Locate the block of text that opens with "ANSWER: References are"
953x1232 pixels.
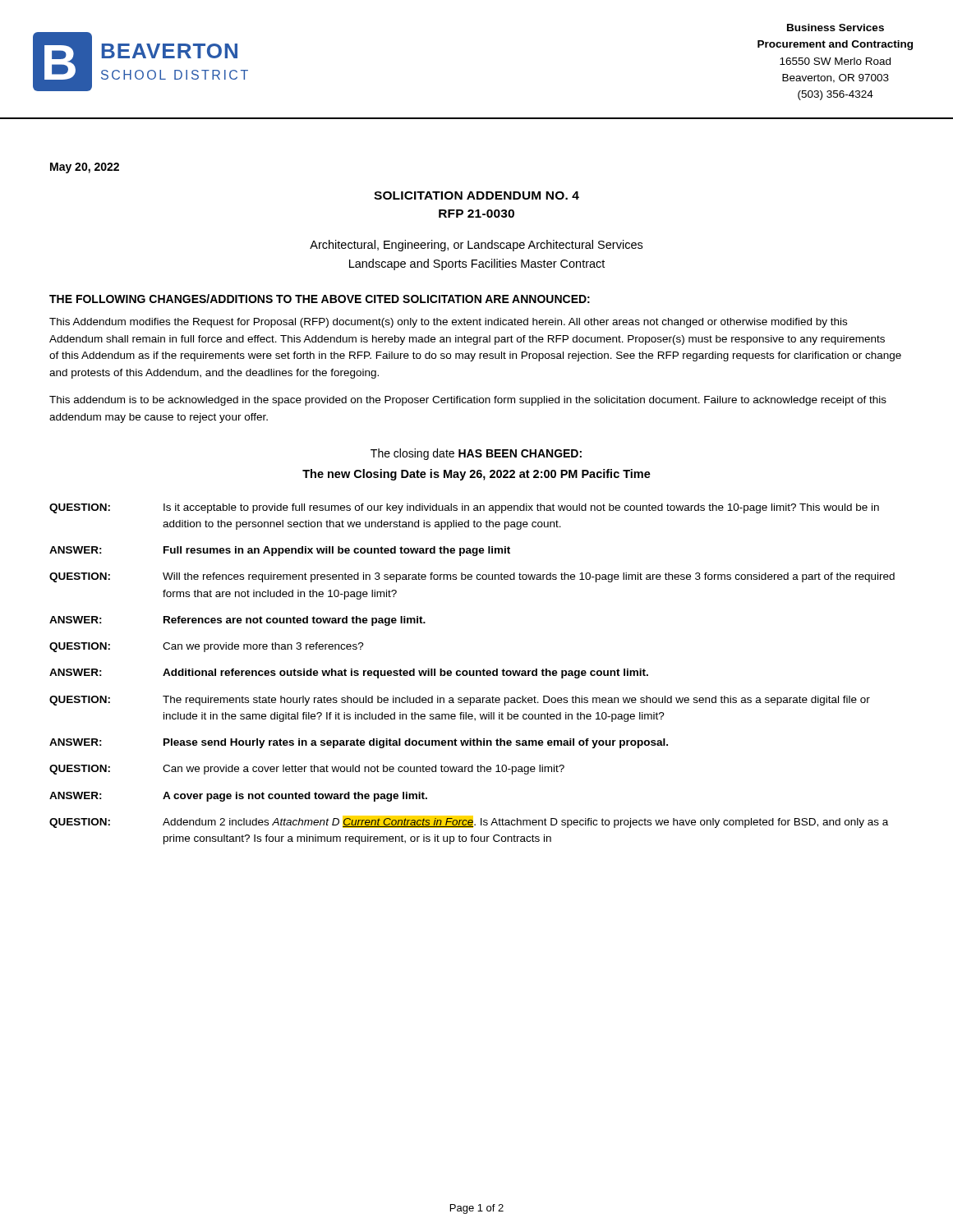click(237, 621)
